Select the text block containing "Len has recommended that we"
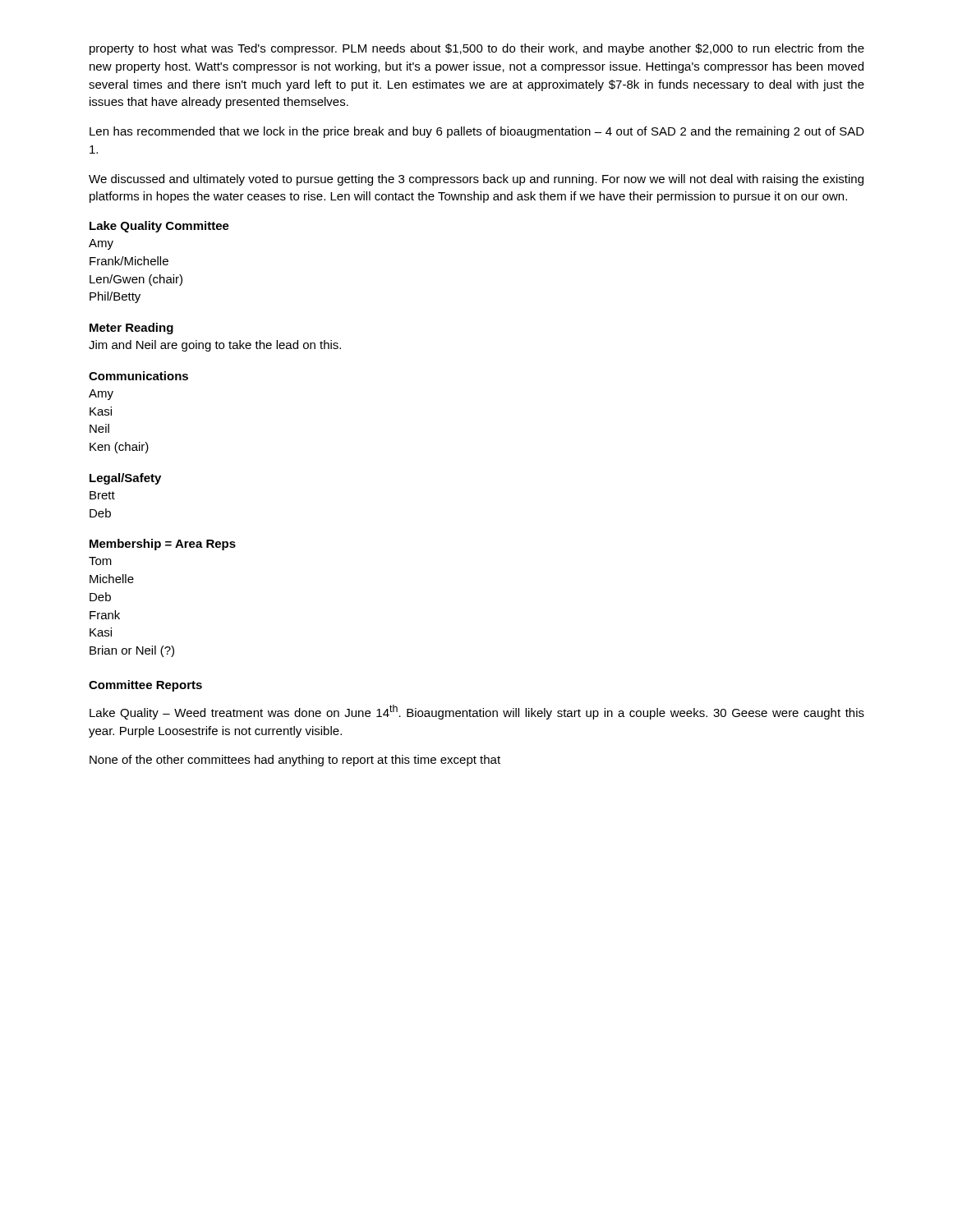This screenshot has height=1232, width=953. 476,140
